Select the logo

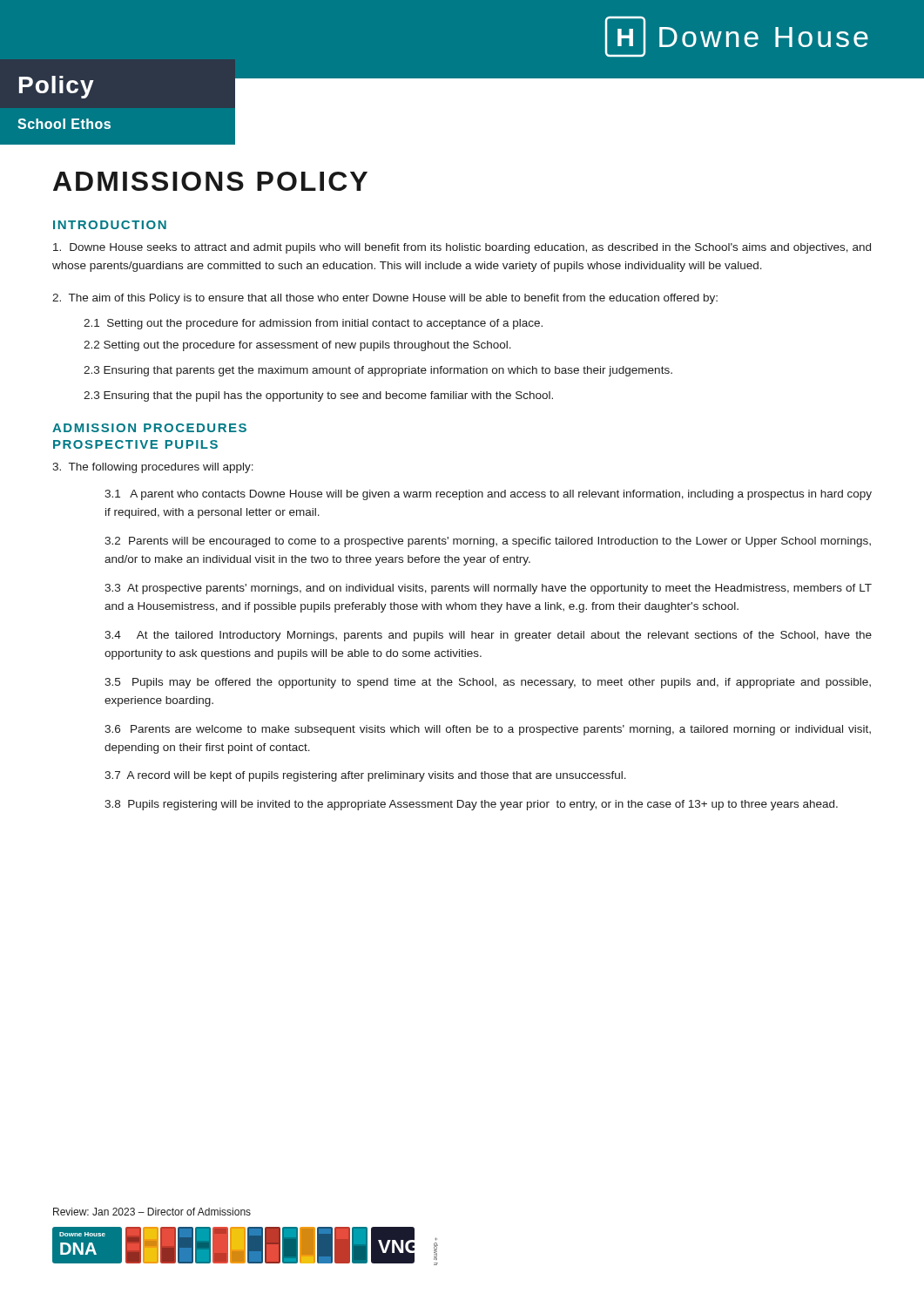coord(279,1245)
